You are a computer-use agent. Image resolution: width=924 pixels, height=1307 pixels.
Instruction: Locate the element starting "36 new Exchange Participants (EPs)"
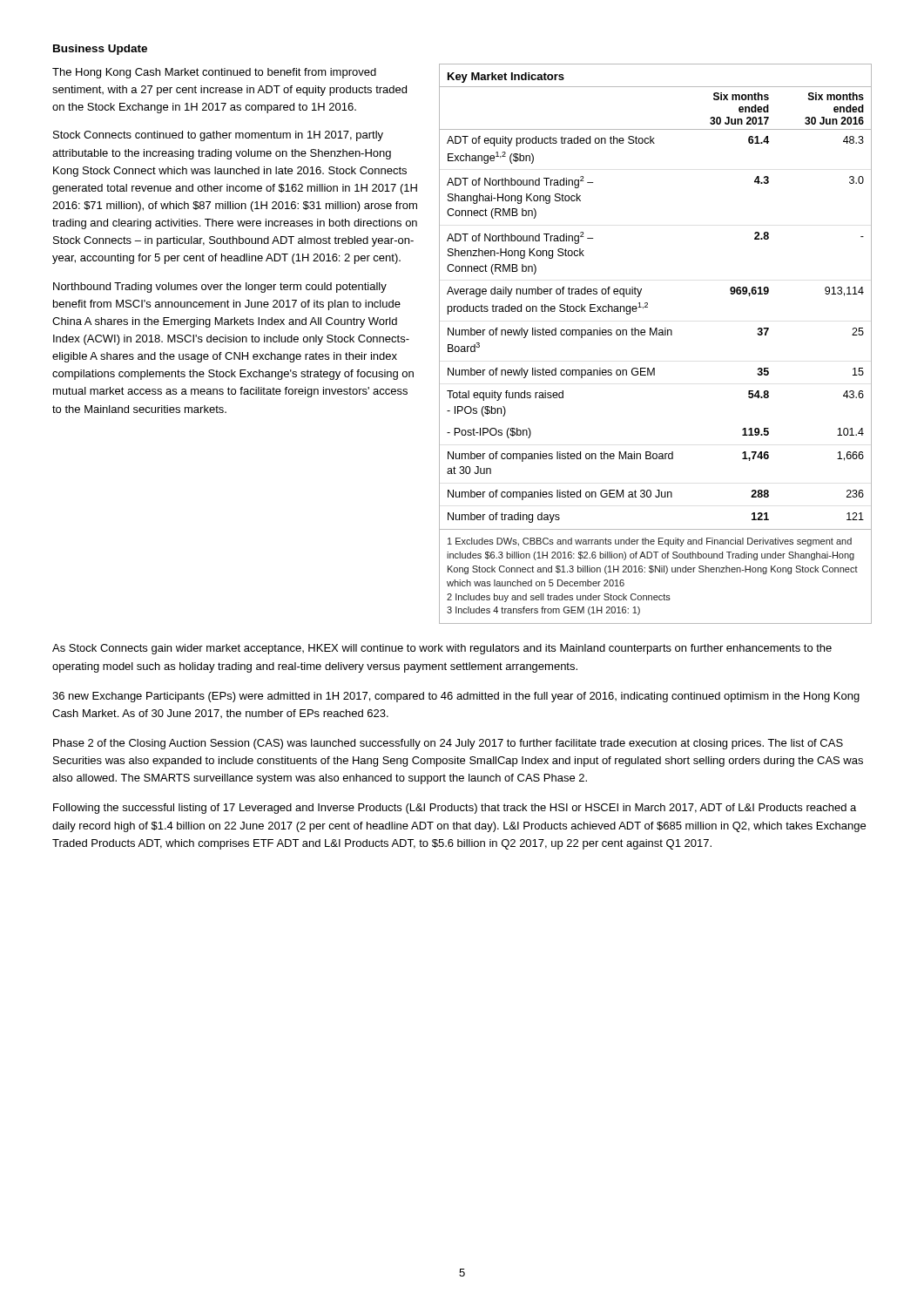coord(456,704)
